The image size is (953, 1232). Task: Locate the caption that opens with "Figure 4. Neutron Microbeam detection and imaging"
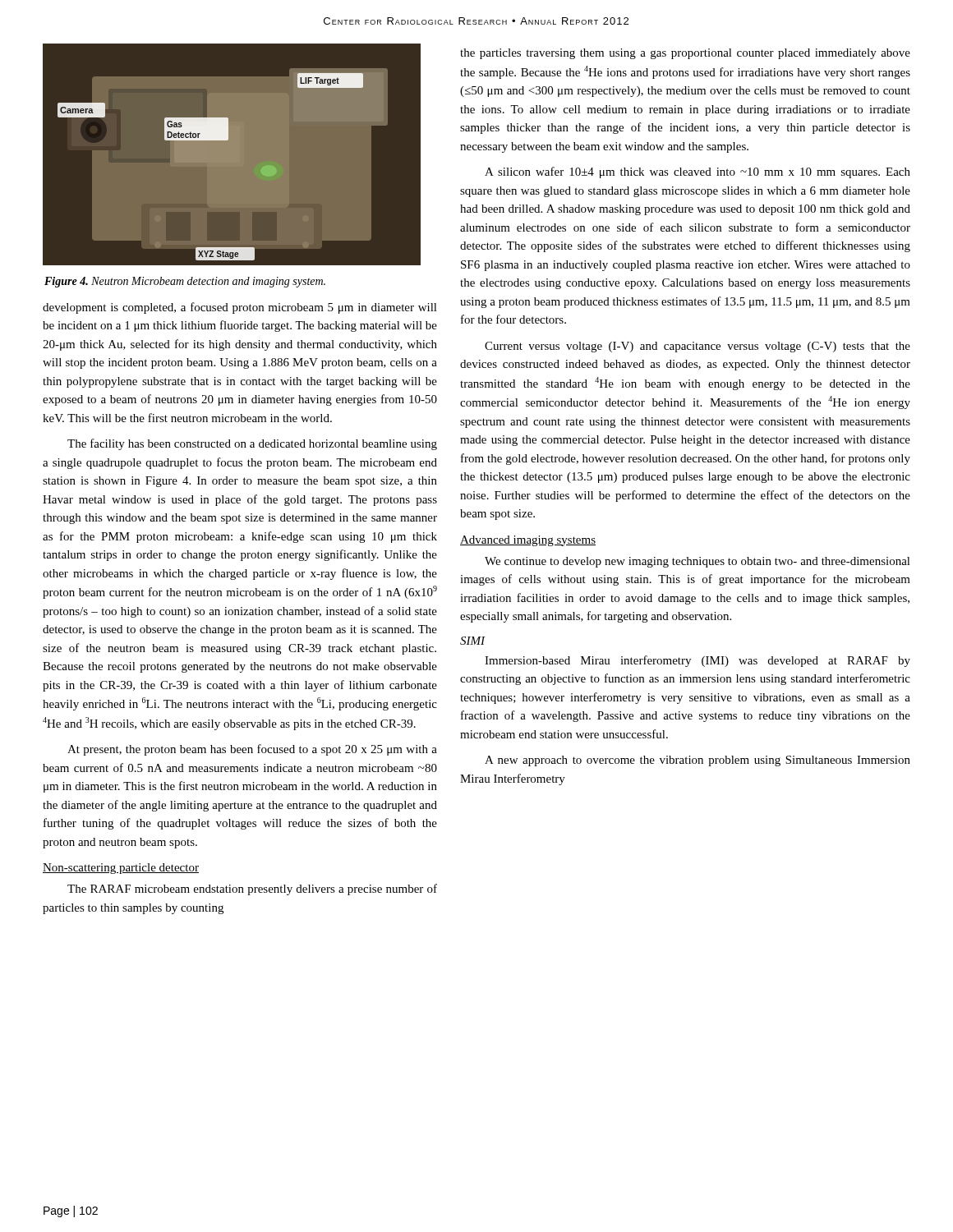pos(185,281)
